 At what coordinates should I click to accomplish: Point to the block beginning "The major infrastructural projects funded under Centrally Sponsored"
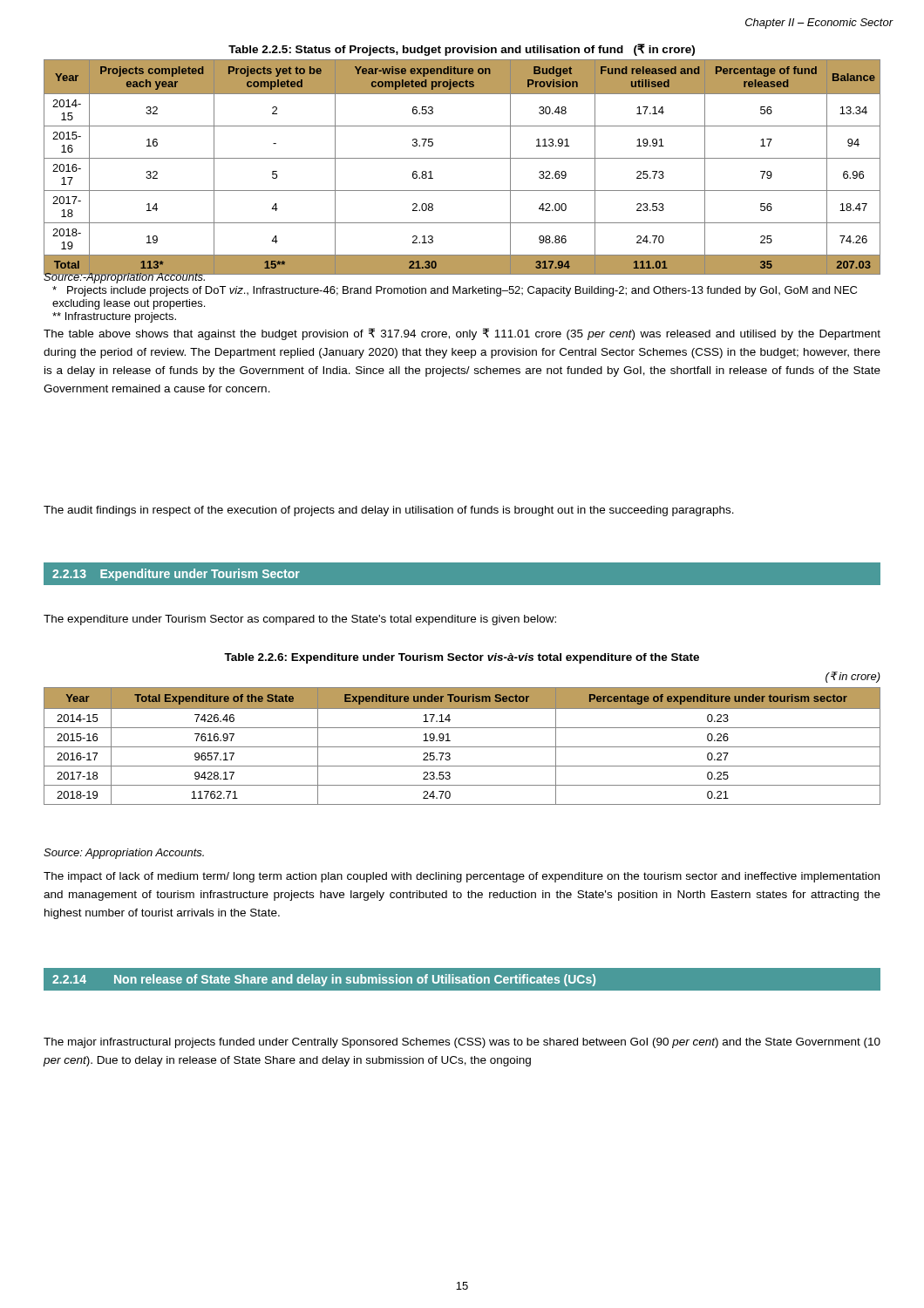[462, 1051]
